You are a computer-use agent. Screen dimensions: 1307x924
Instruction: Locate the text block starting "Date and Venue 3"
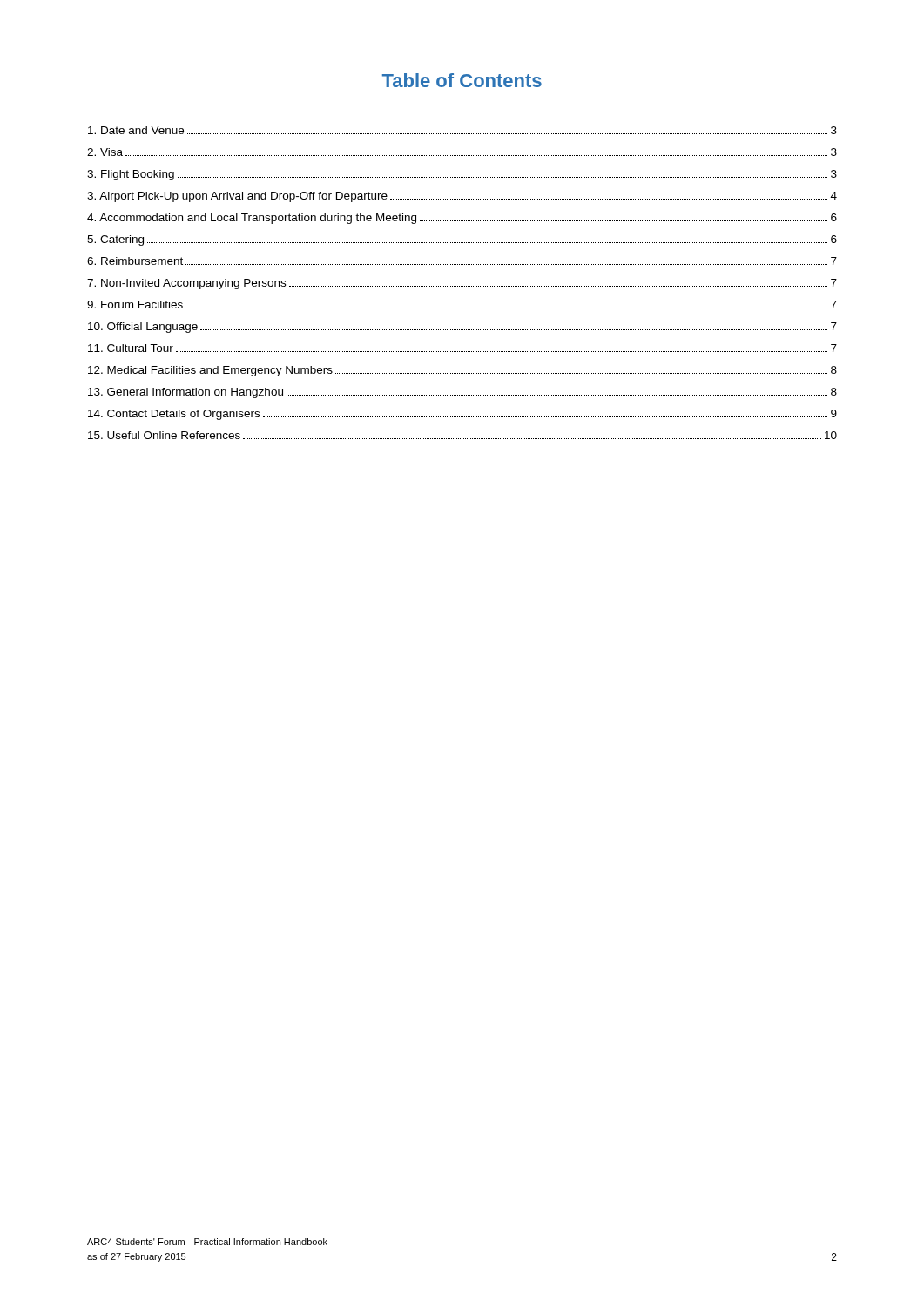coord(462,130)
